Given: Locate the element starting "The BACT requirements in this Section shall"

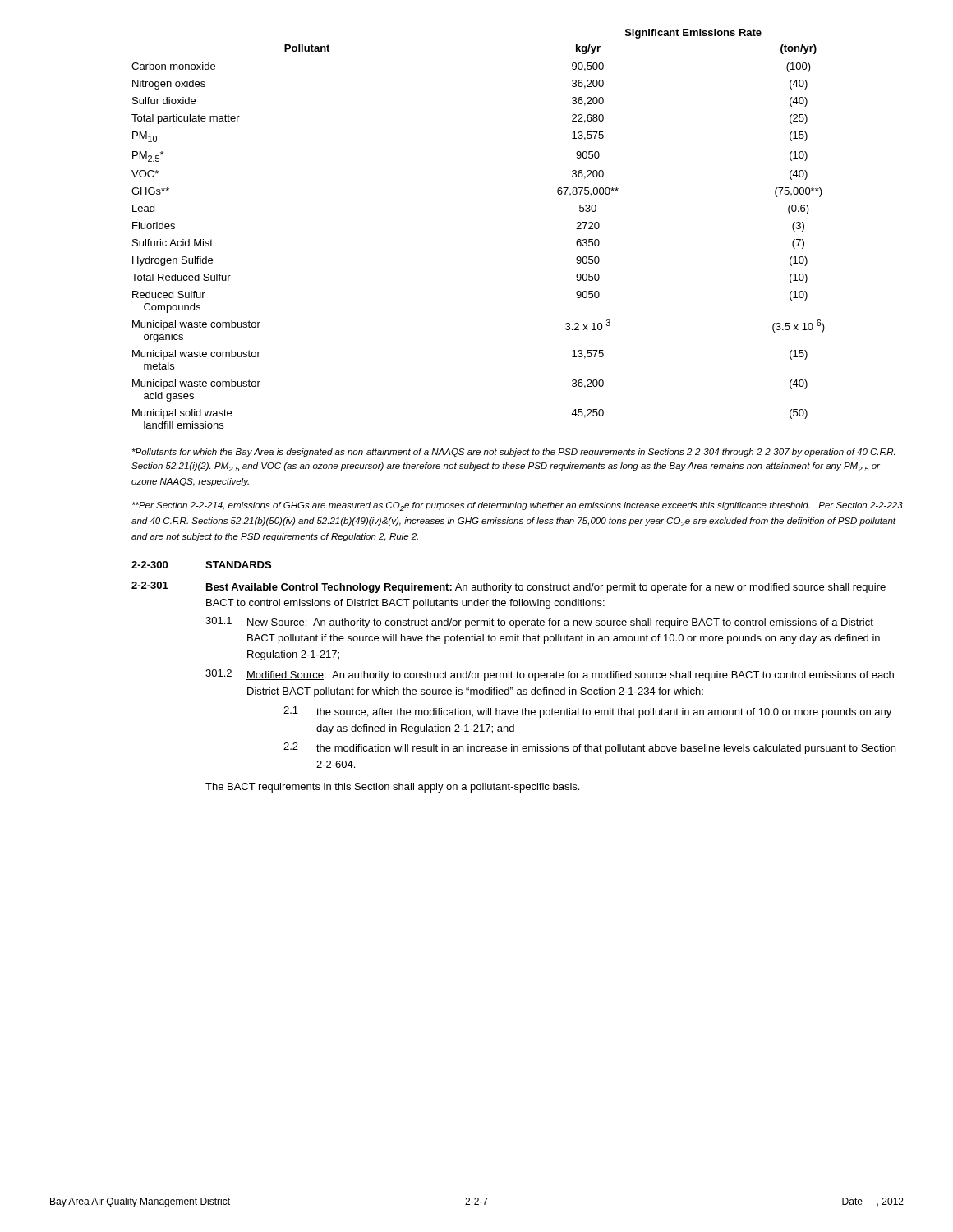Looking at the screenshot, I should tap(518, 787).
